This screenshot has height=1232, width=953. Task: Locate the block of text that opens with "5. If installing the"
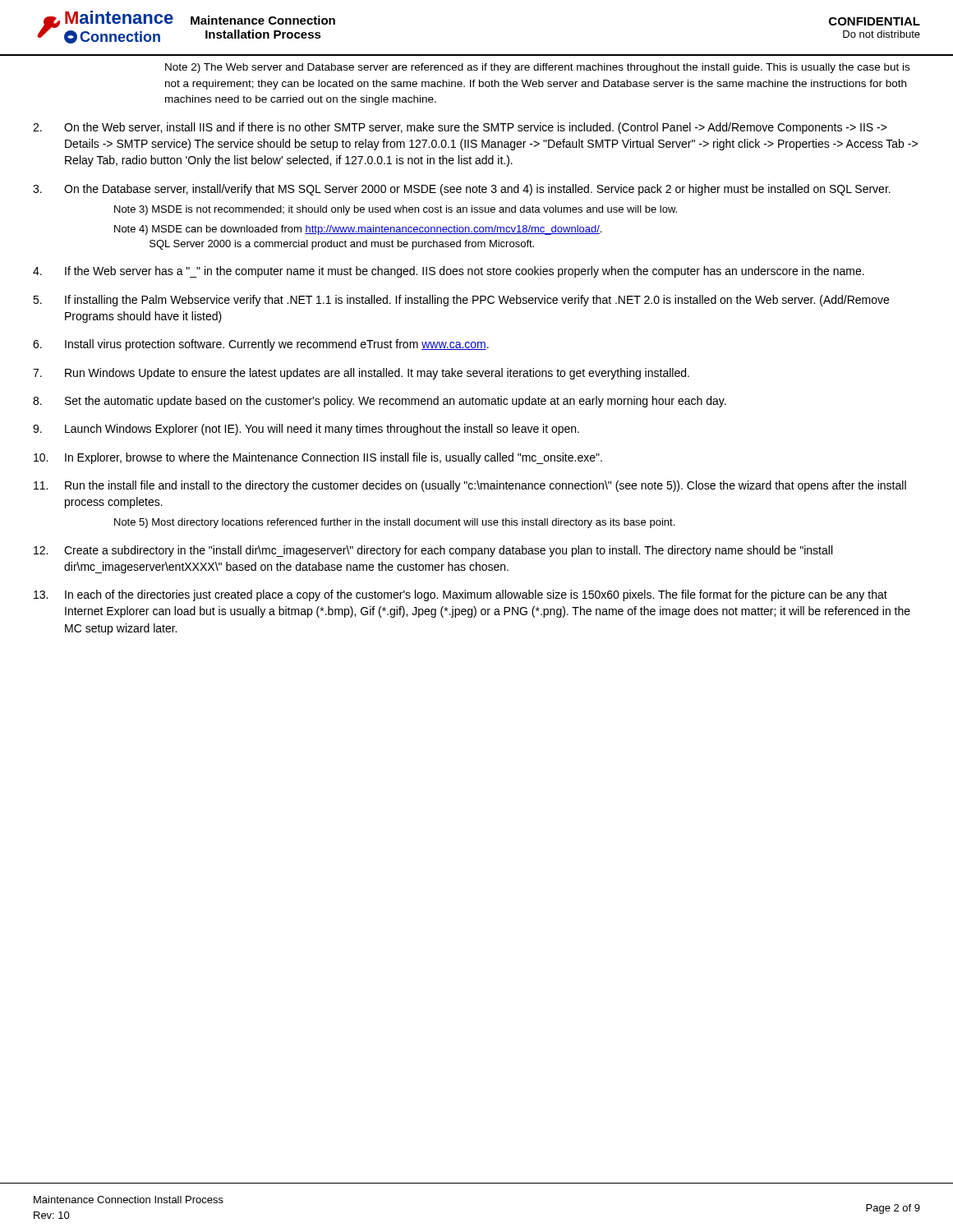pyautogui.click(x=476, y=308)
